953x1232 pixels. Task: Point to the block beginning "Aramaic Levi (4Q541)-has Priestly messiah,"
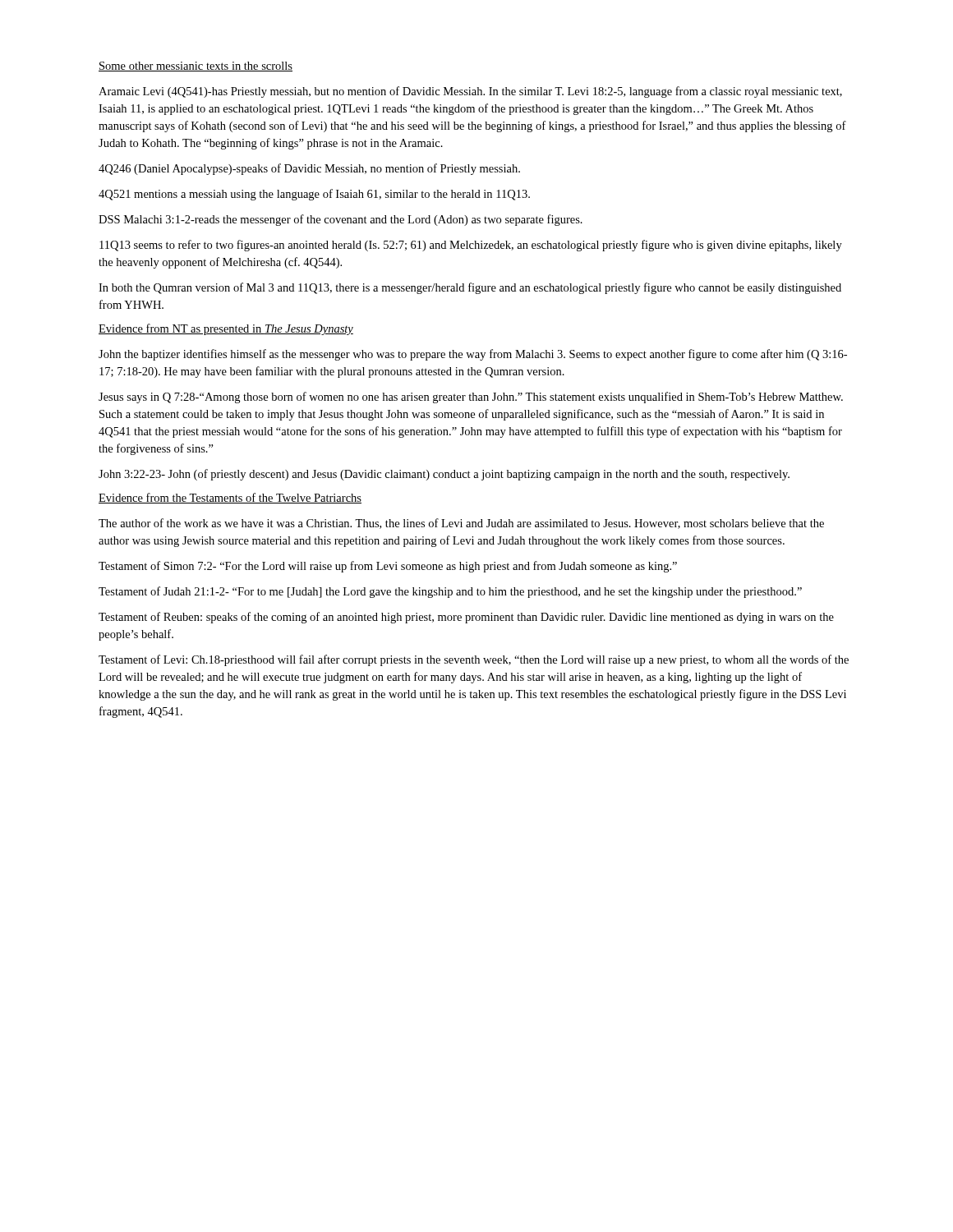click(x=472, y=117)
